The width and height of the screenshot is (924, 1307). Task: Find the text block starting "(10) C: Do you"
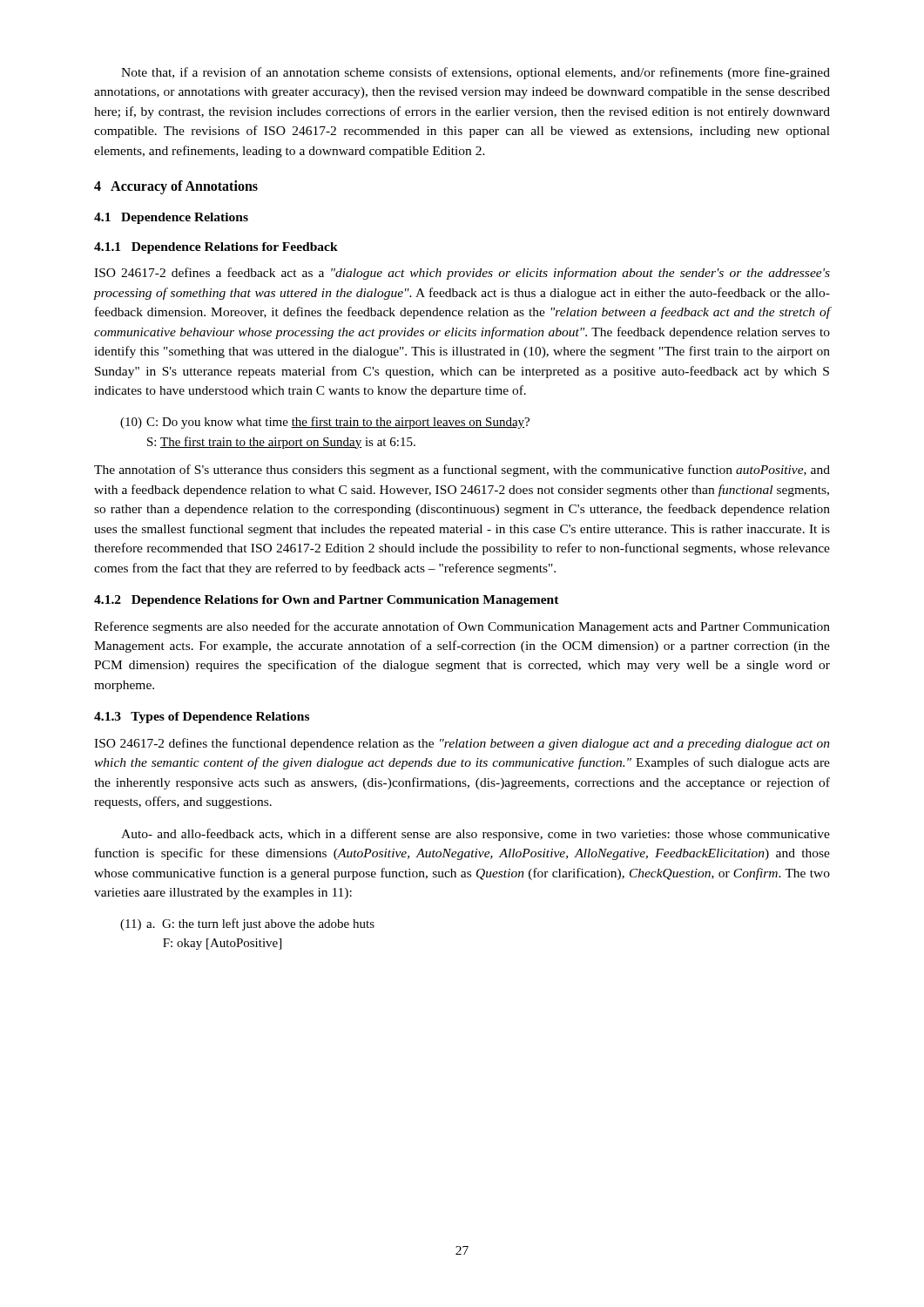475,432
